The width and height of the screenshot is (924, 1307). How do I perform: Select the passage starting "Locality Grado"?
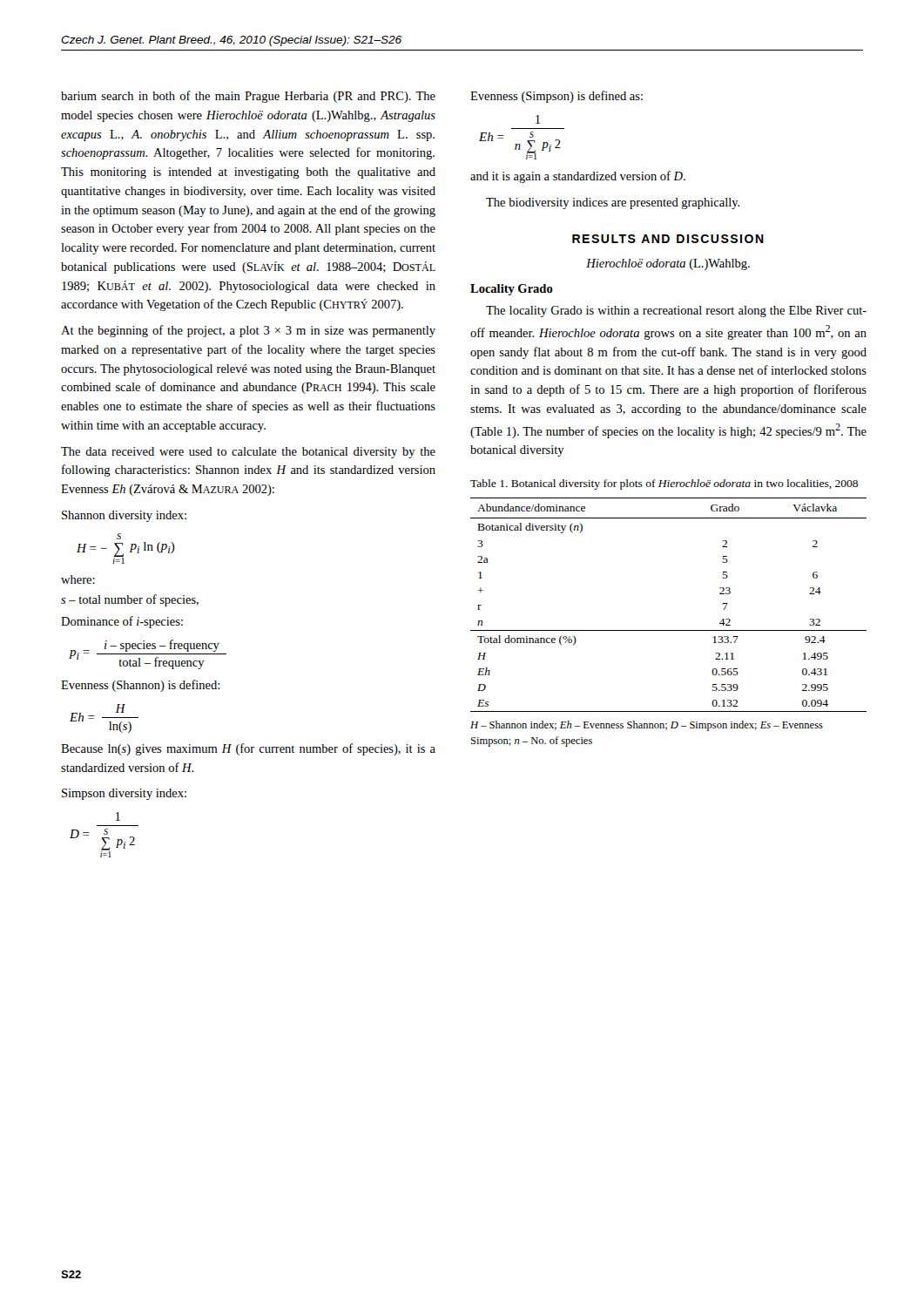[x=512, y=289]
